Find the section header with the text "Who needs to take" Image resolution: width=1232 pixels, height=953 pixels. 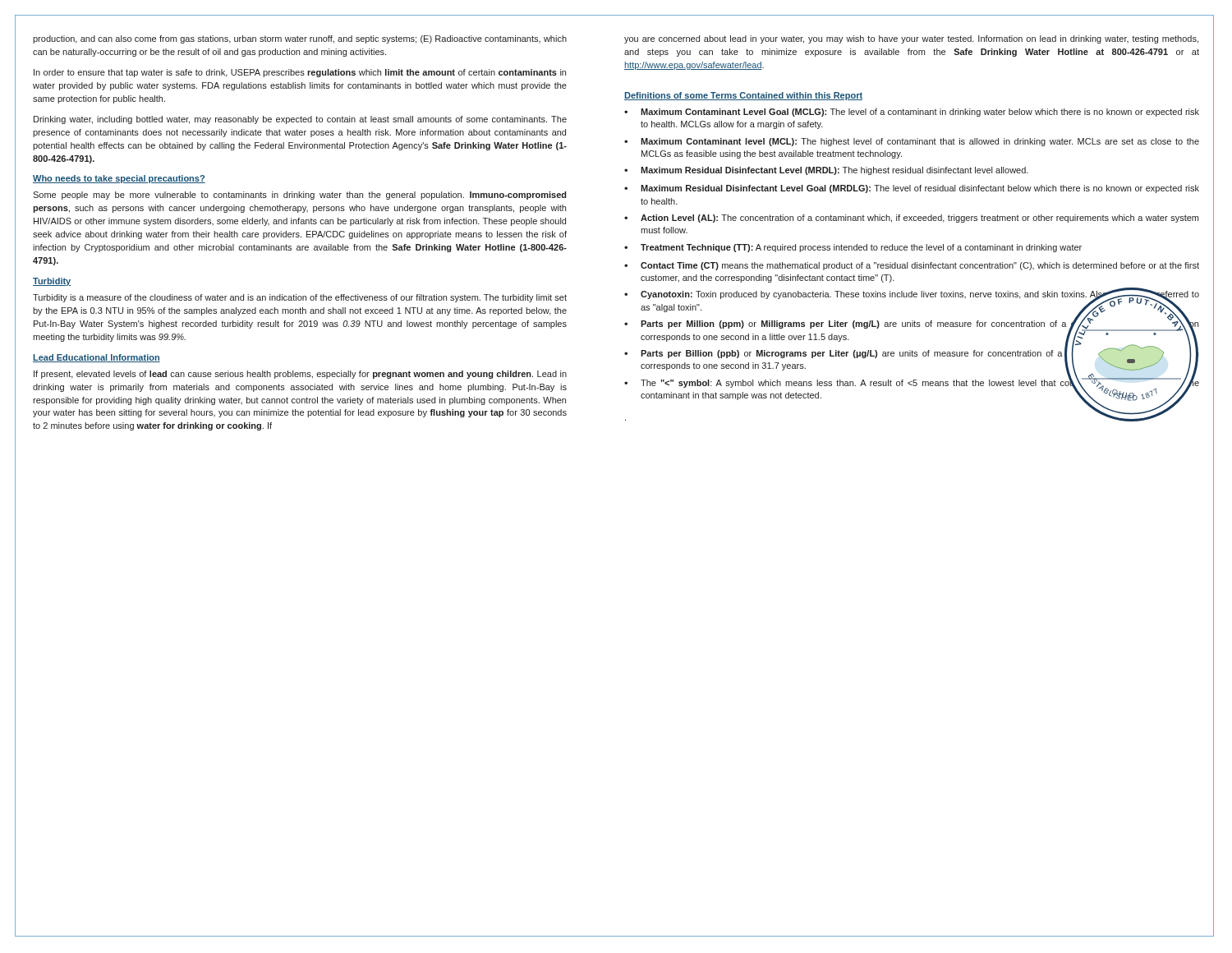coord(119,179)
